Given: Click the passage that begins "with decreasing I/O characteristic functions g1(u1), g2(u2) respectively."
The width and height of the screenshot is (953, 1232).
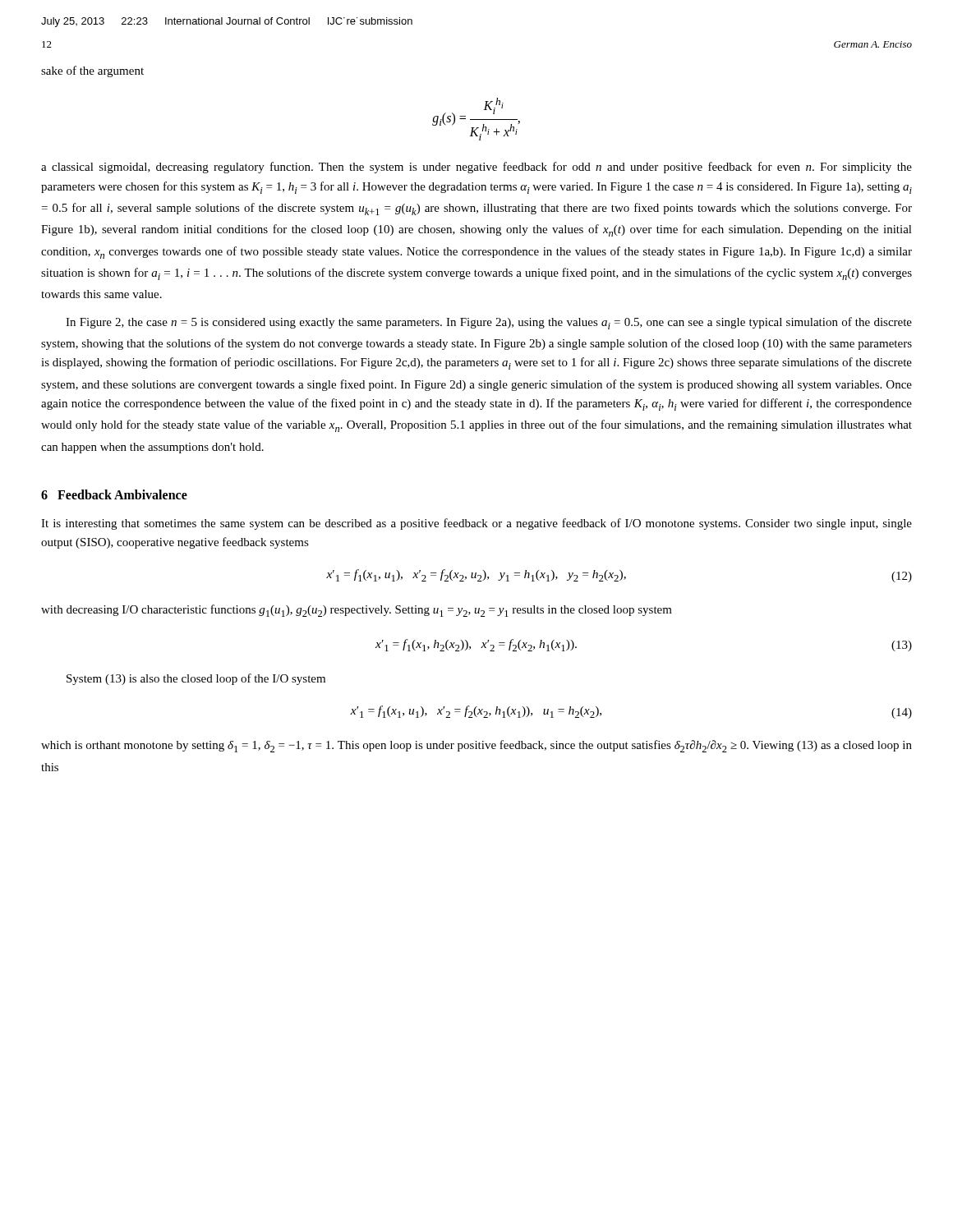Looking at the screenshot, I should [x=357, y=611].
